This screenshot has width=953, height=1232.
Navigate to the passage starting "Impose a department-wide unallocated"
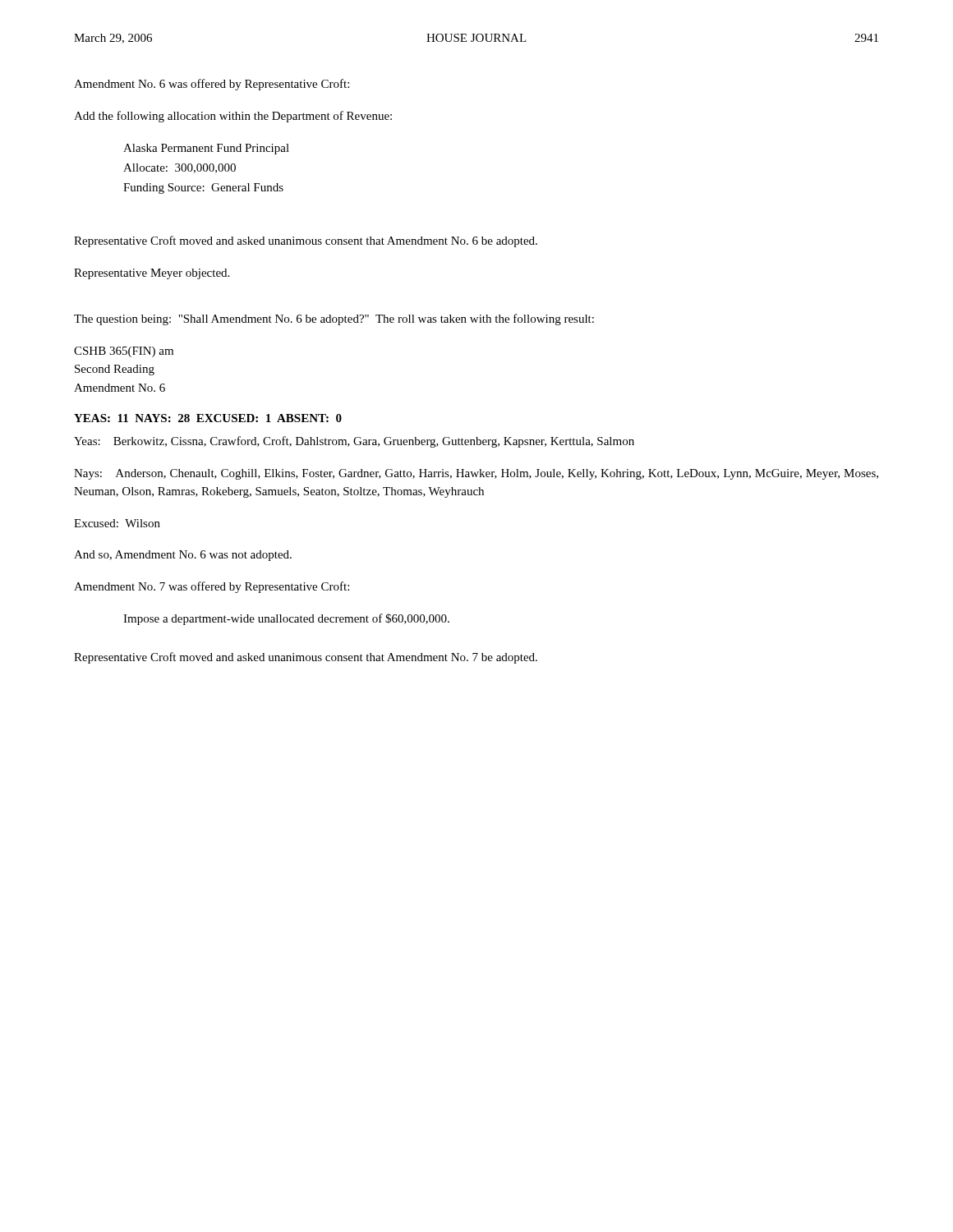(x=287, y=618)
